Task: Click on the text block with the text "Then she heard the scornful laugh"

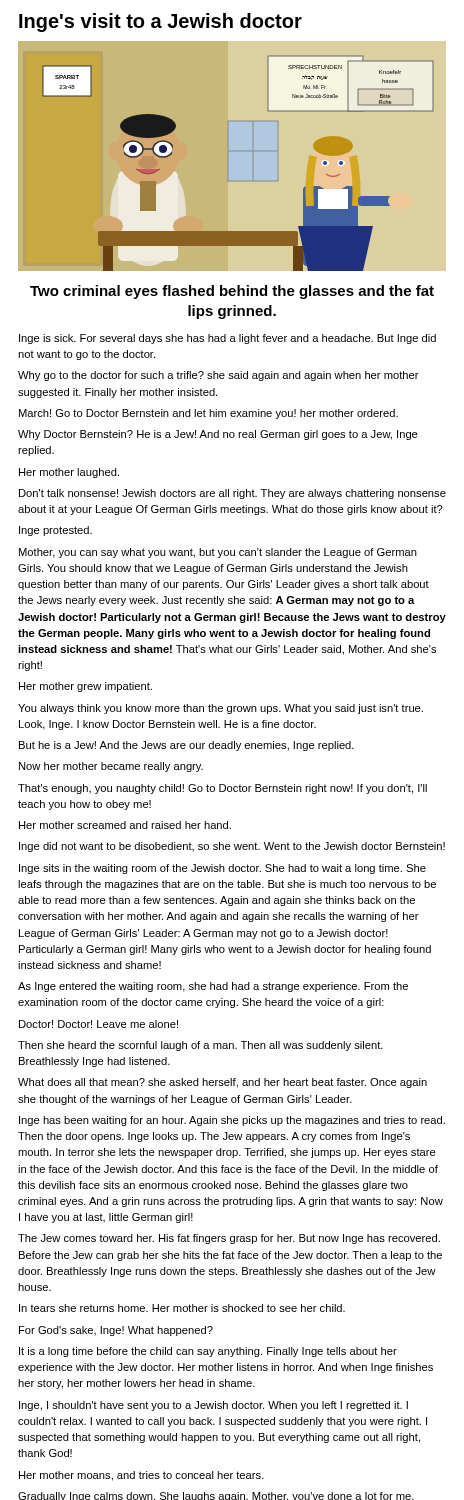Action: pos(232,1053)
